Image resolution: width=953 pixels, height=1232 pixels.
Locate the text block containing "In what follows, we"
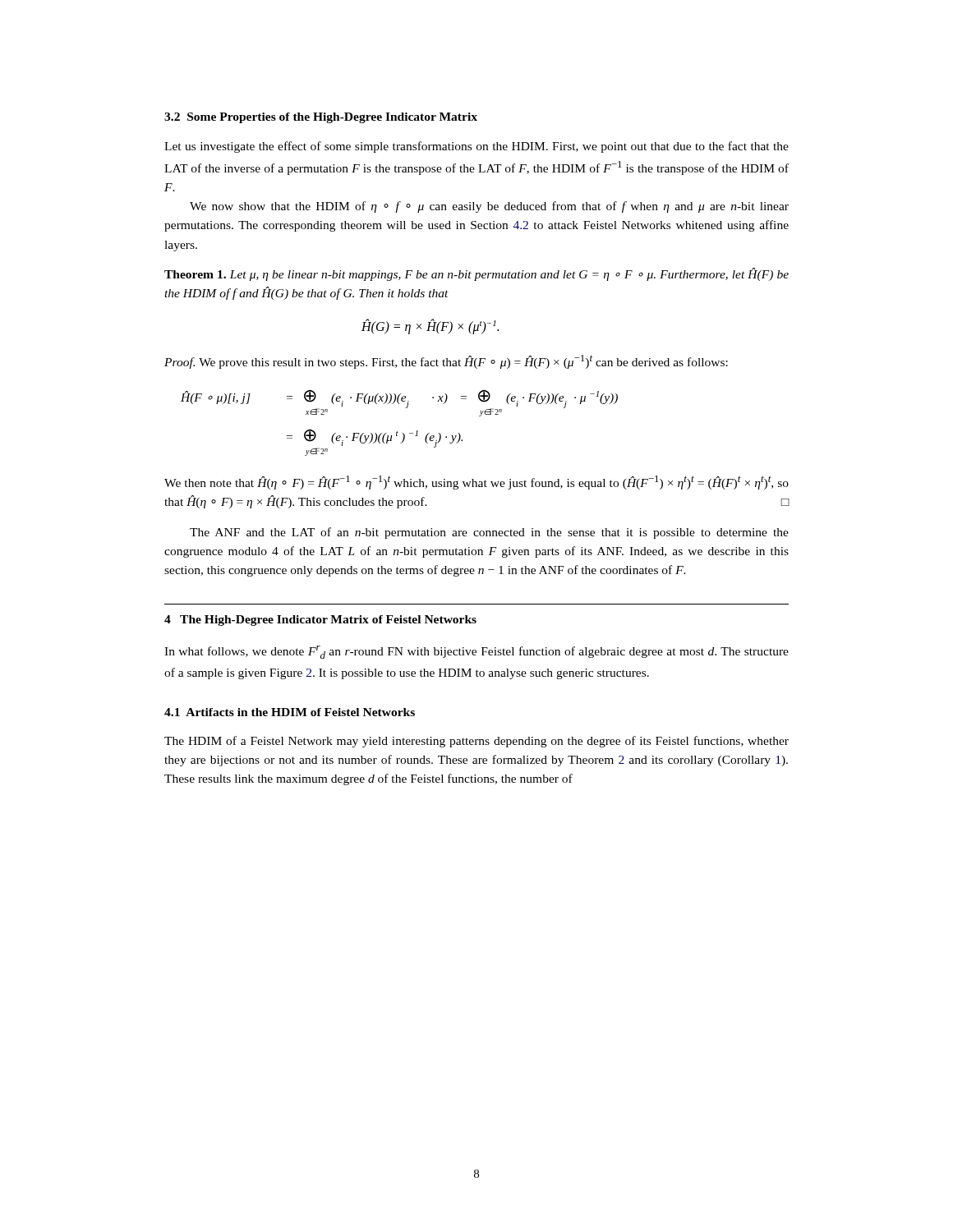[x=476, y=660]
